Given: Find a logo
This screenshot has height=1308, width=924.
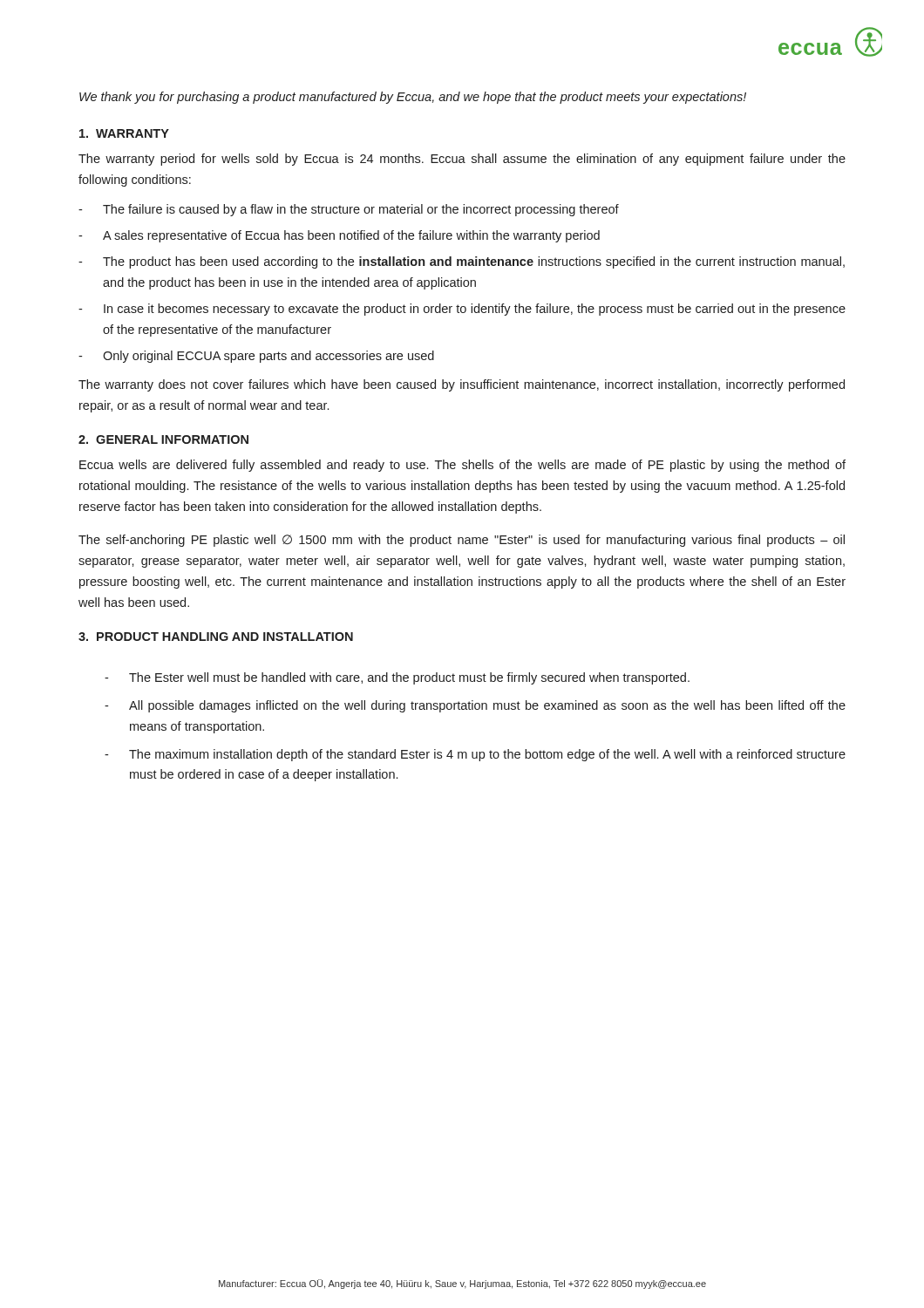Looking at the screenshot, I should 830,48.
